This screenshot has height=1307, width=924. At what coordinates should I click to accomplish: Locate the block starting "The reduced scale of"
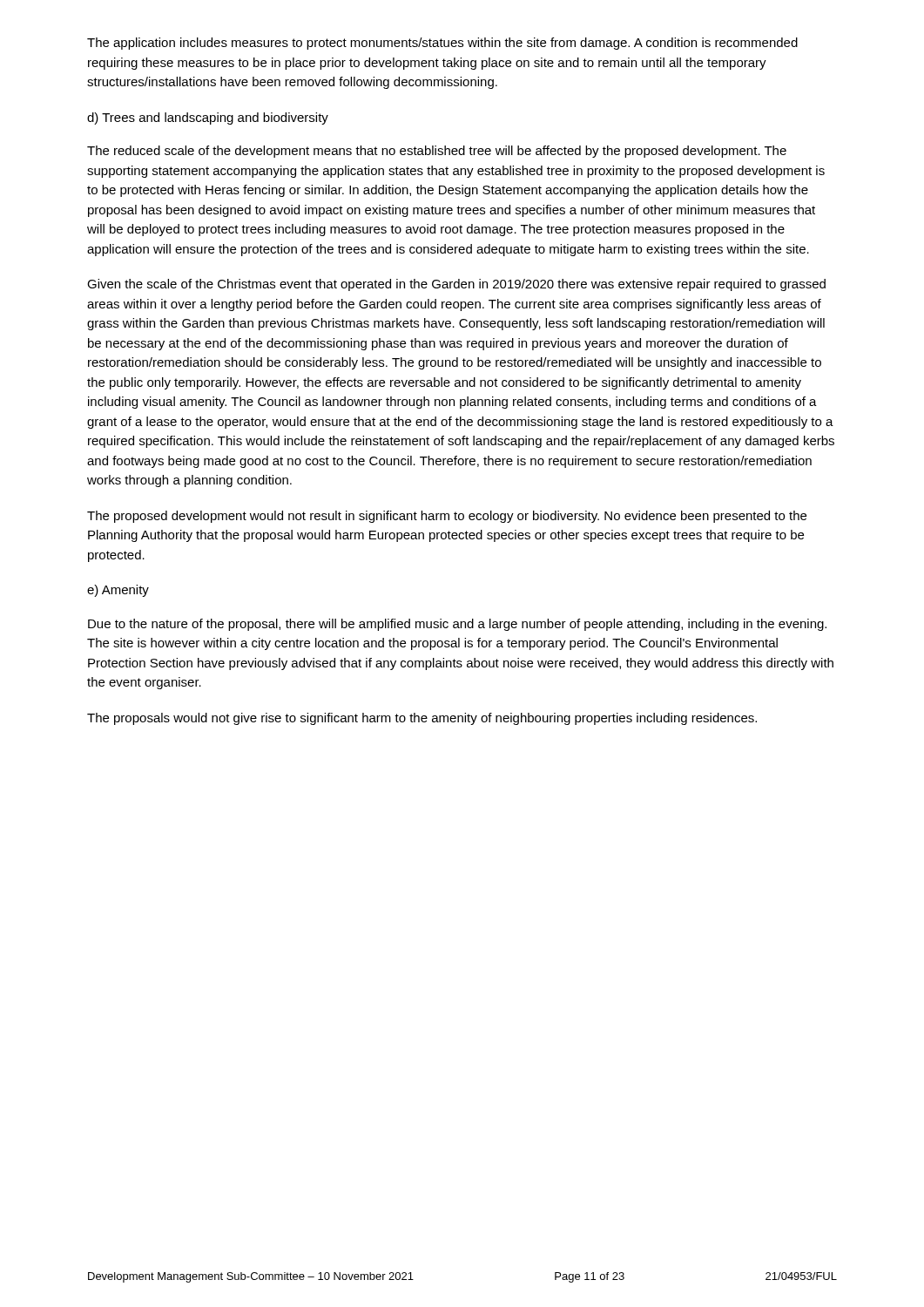coord(456,199)
